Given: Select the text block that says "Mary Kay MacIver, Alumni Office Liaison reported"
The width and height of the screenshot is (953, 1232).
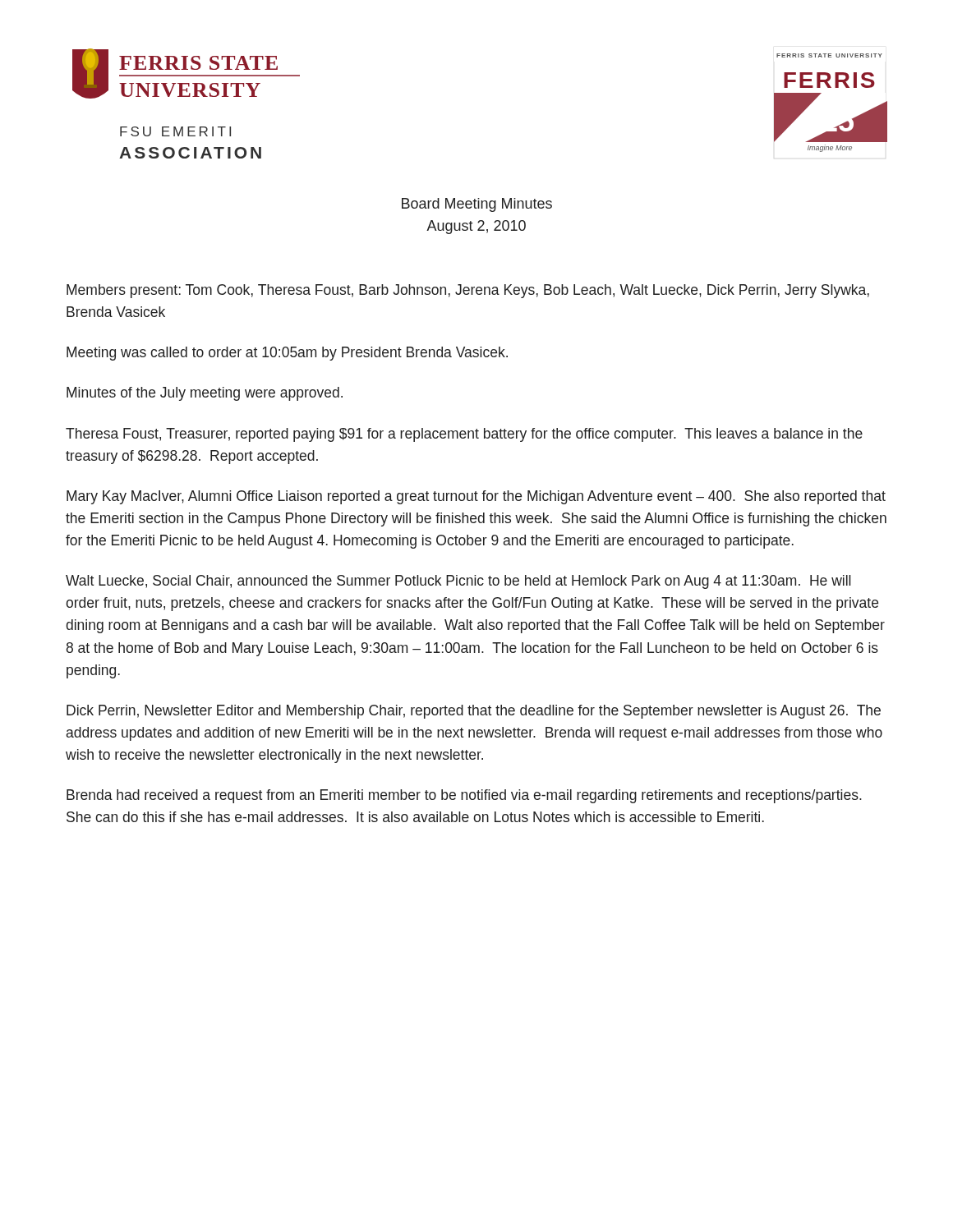Looking at the screenshot, I should coord(476,518).
